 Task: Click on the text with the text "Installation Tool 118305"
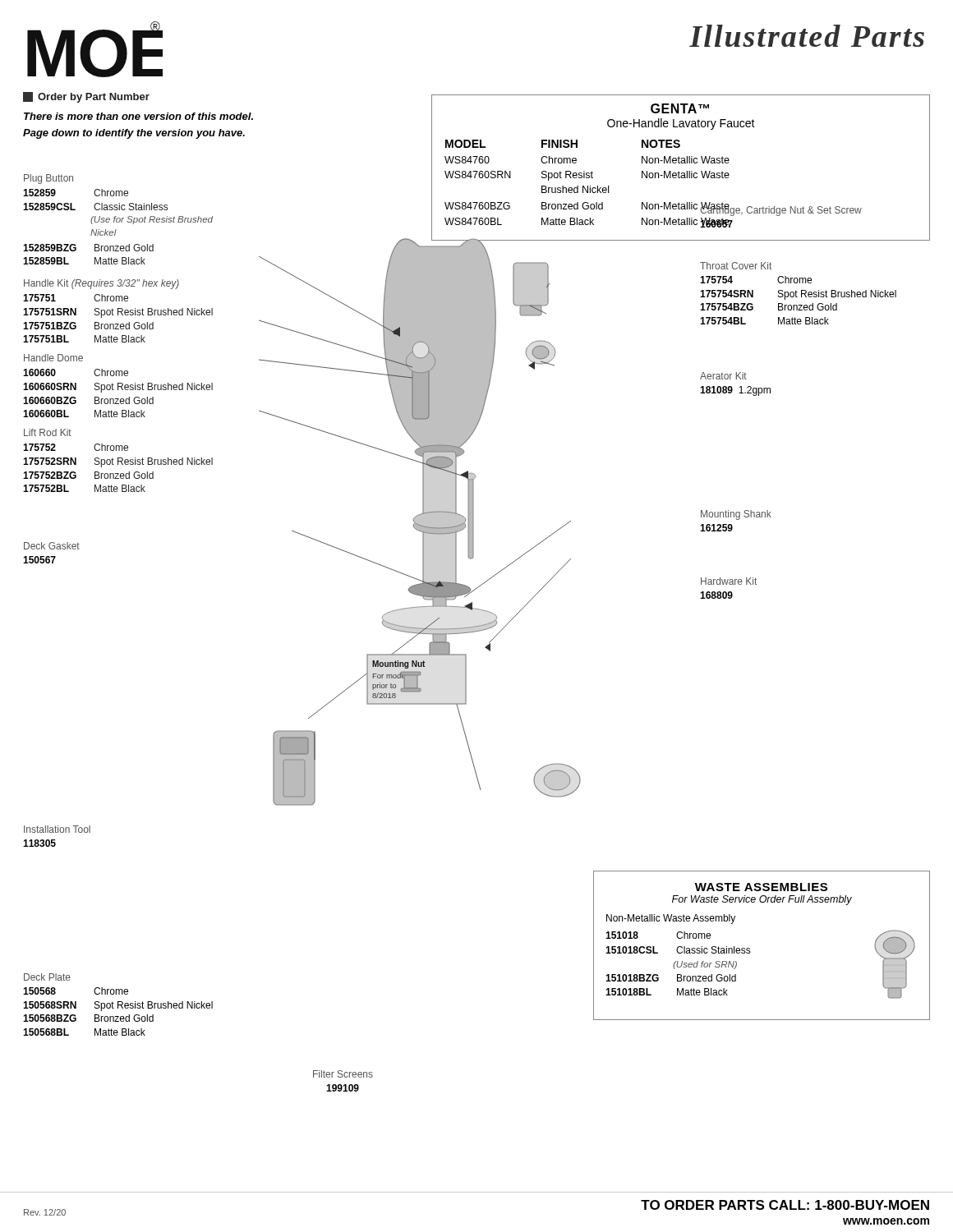tap(57, 837)
